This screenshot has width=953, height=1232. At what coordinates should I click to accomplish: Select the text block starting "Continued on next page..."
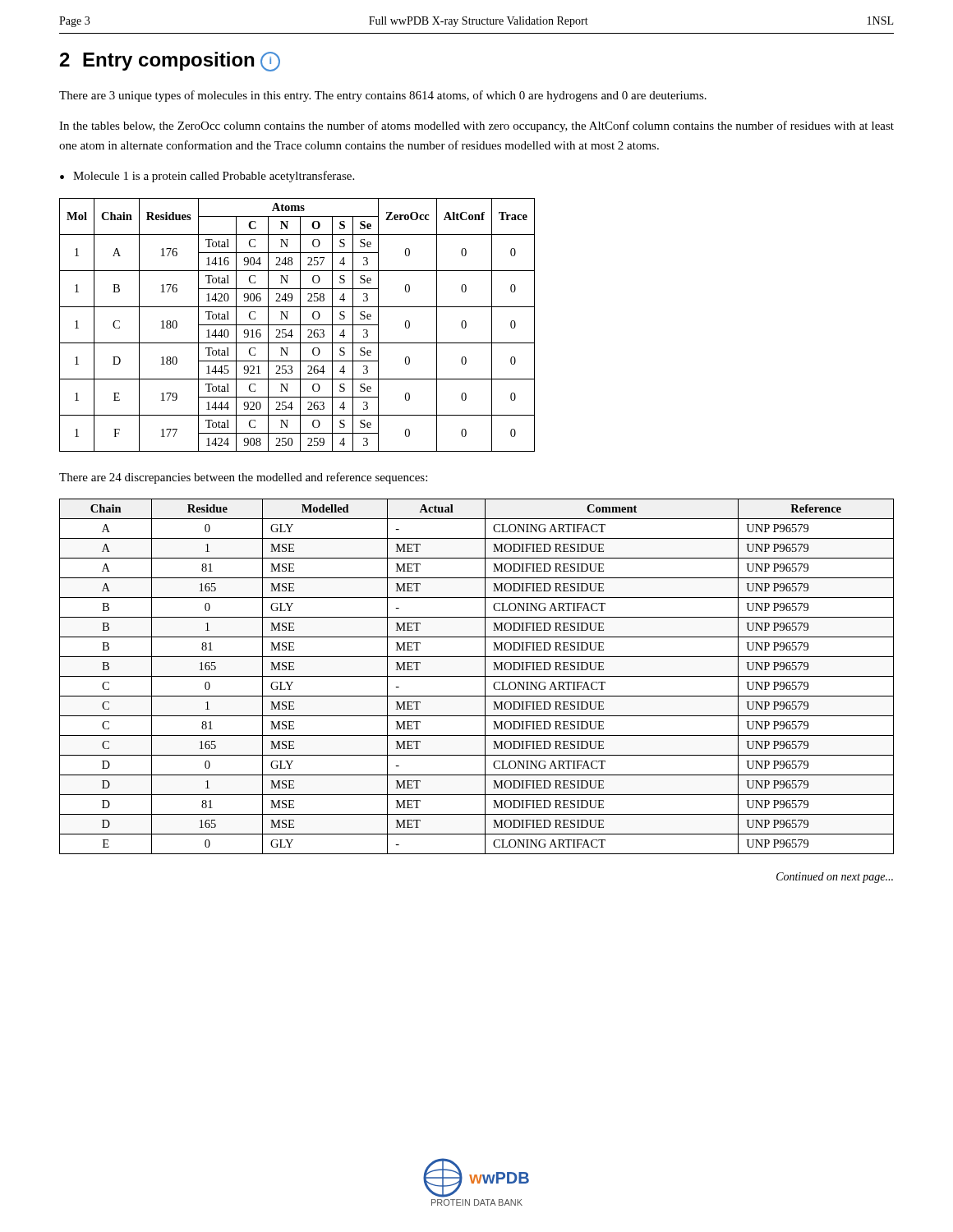pos(835,877)
